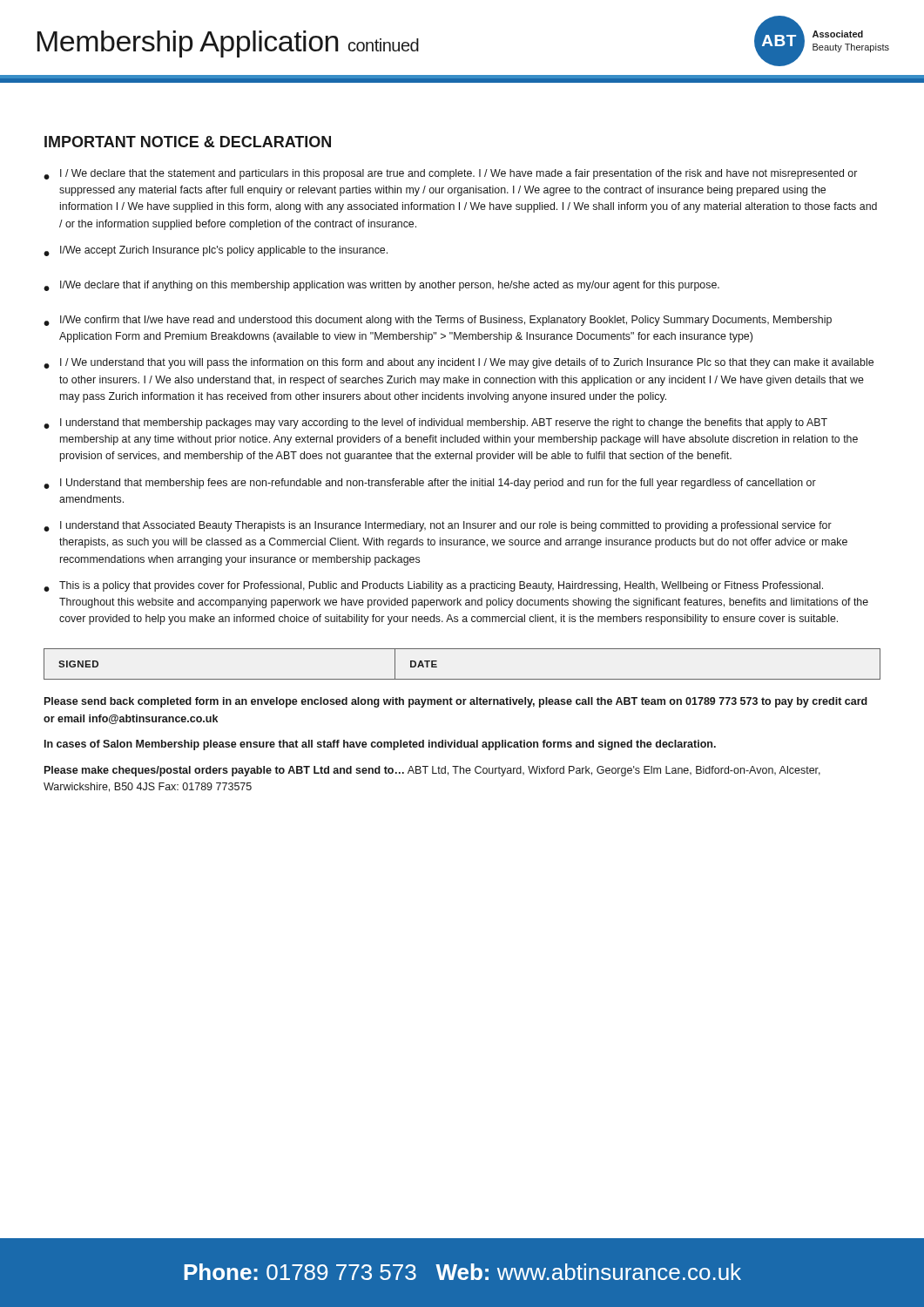Screen dimensions: 1307x924
Task: Click the passage that begins "• I/We declare that if anything"
Action: point(382,290)
